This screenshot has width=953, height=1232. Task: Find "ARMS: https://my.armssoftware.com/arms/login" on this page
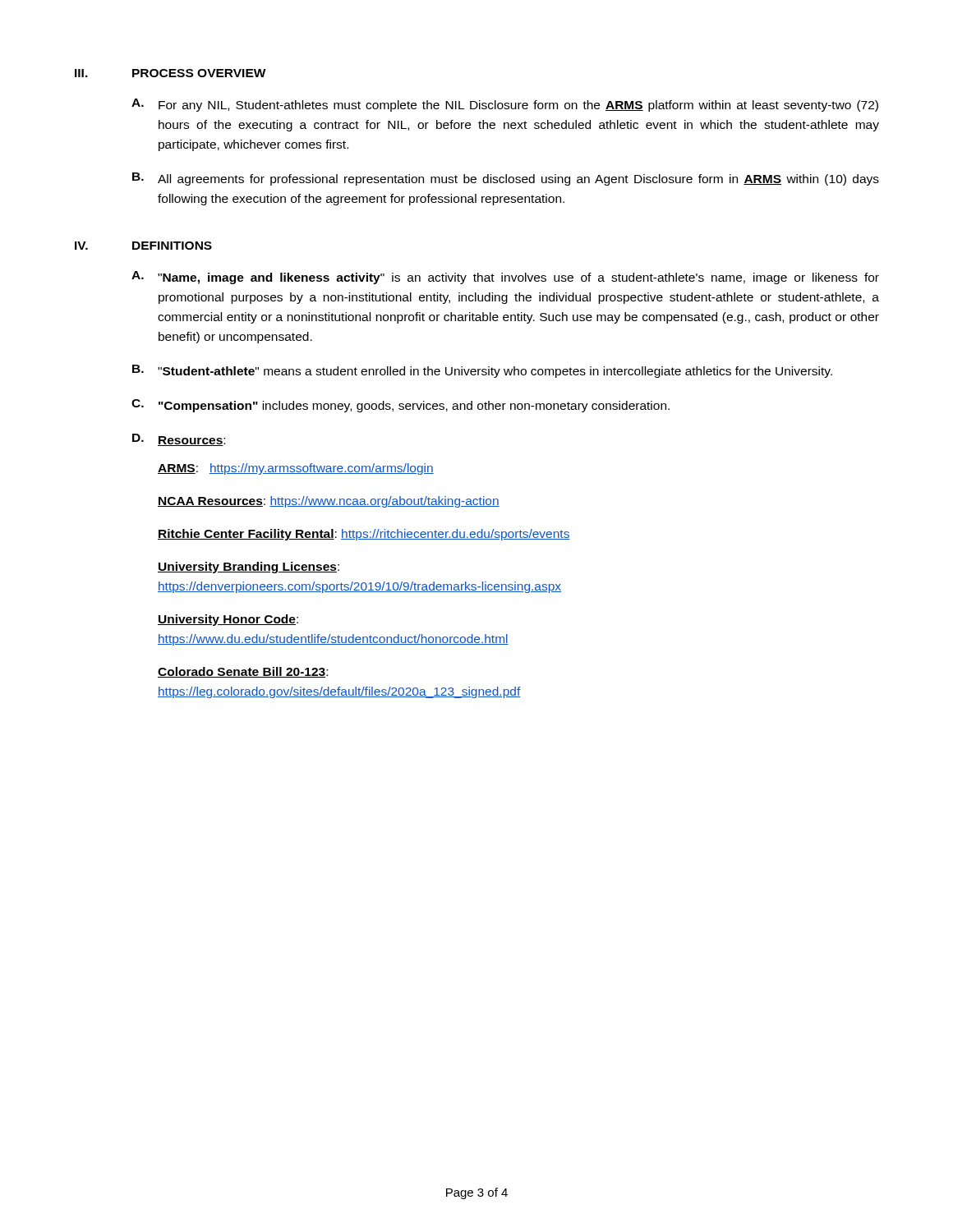coord(296,468)
